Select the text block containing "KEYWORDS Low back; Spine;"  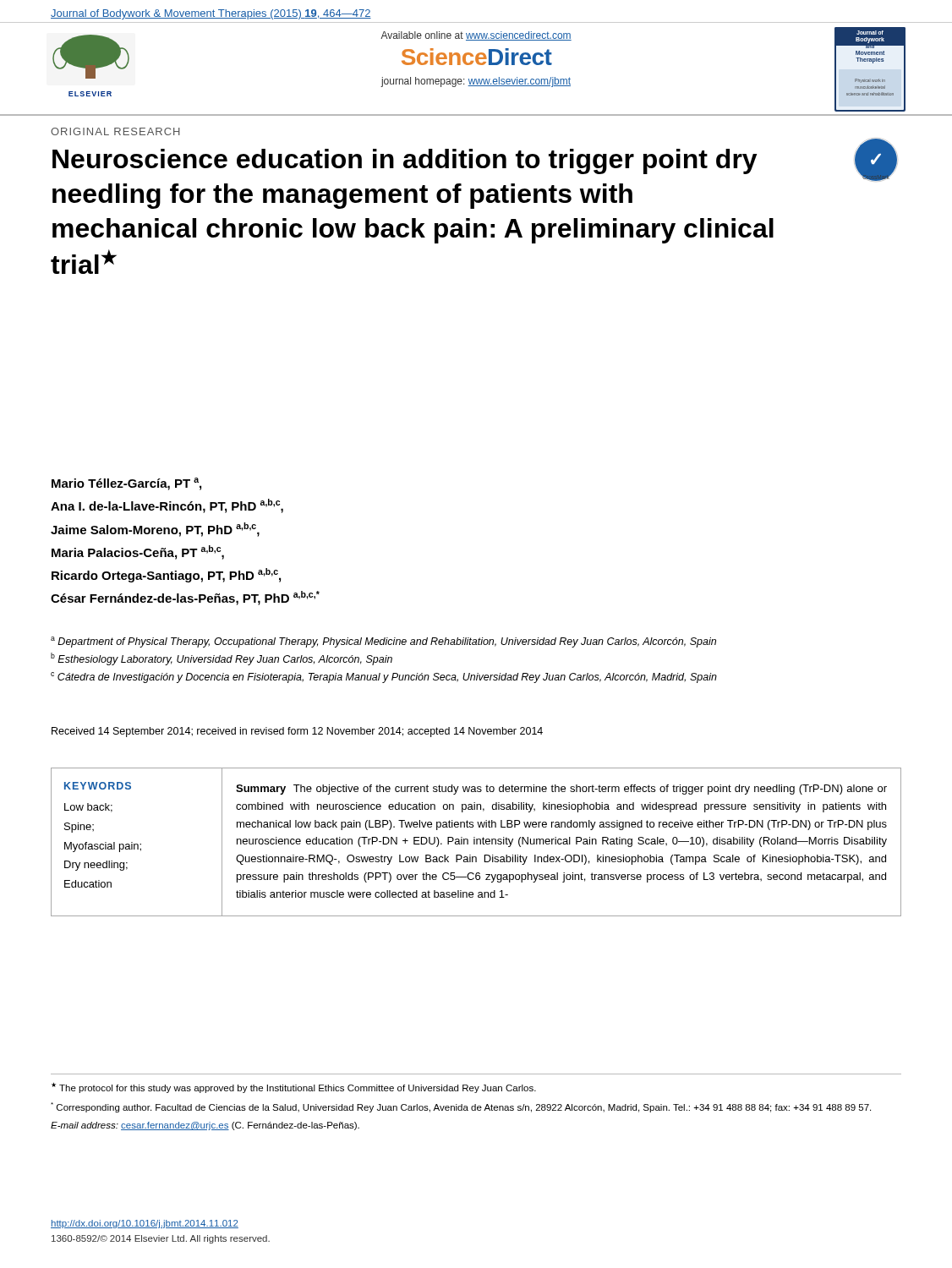click(x=137, y=837)
